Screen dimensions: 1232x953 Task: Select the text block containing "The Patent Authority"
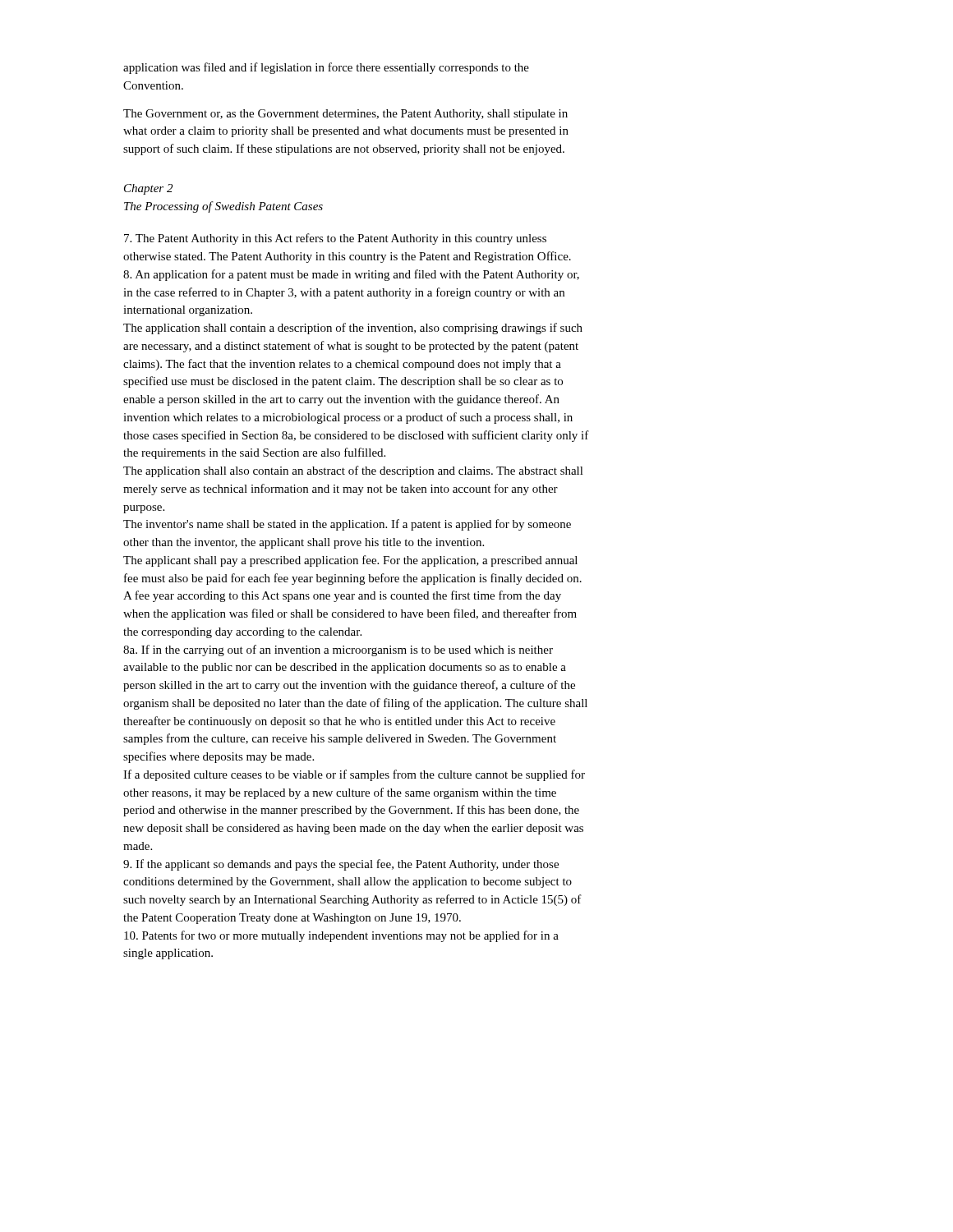coord(464,596)
